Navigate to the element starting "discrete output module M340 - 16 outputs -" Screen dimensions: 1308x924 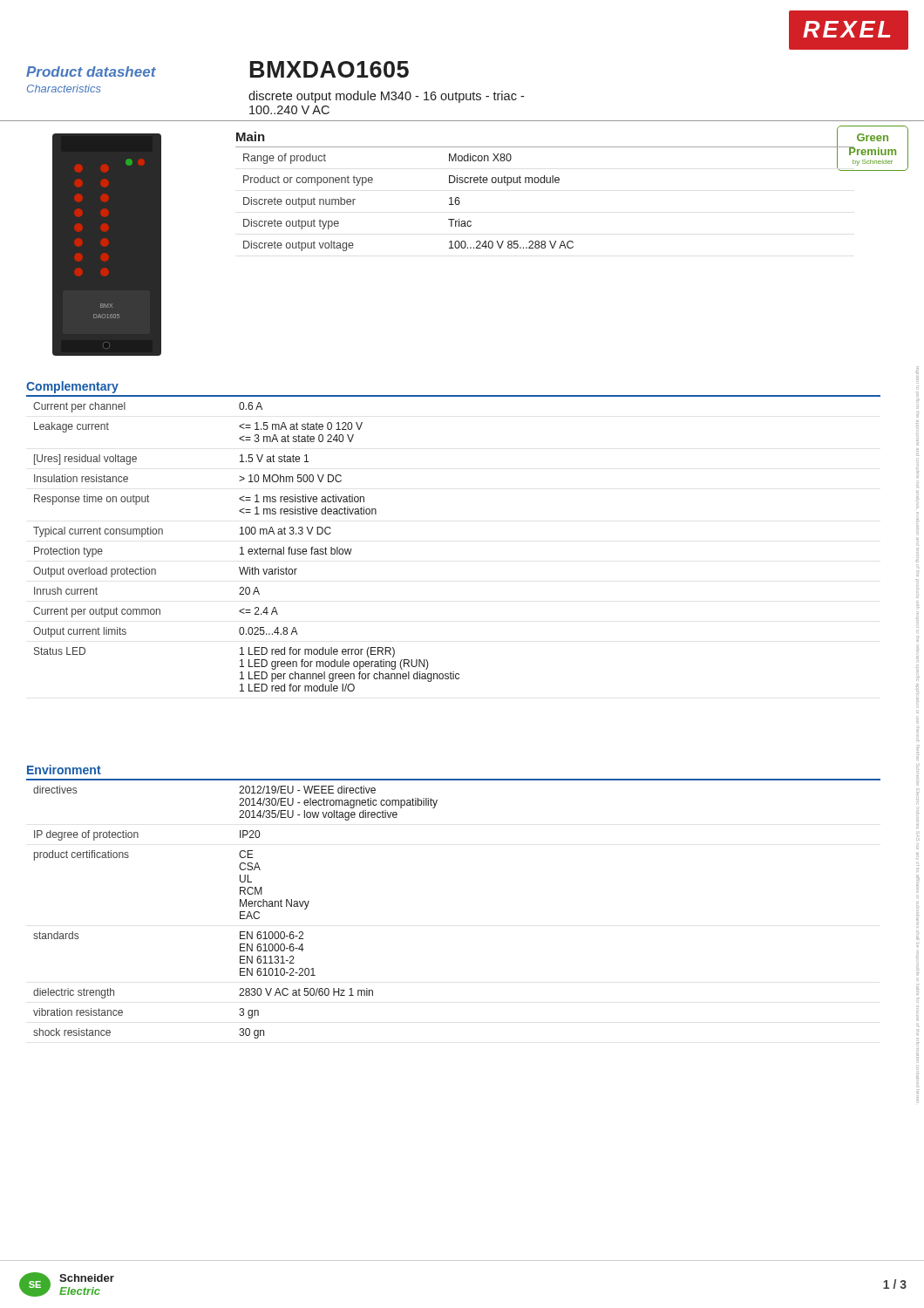(x=387, y=103)
